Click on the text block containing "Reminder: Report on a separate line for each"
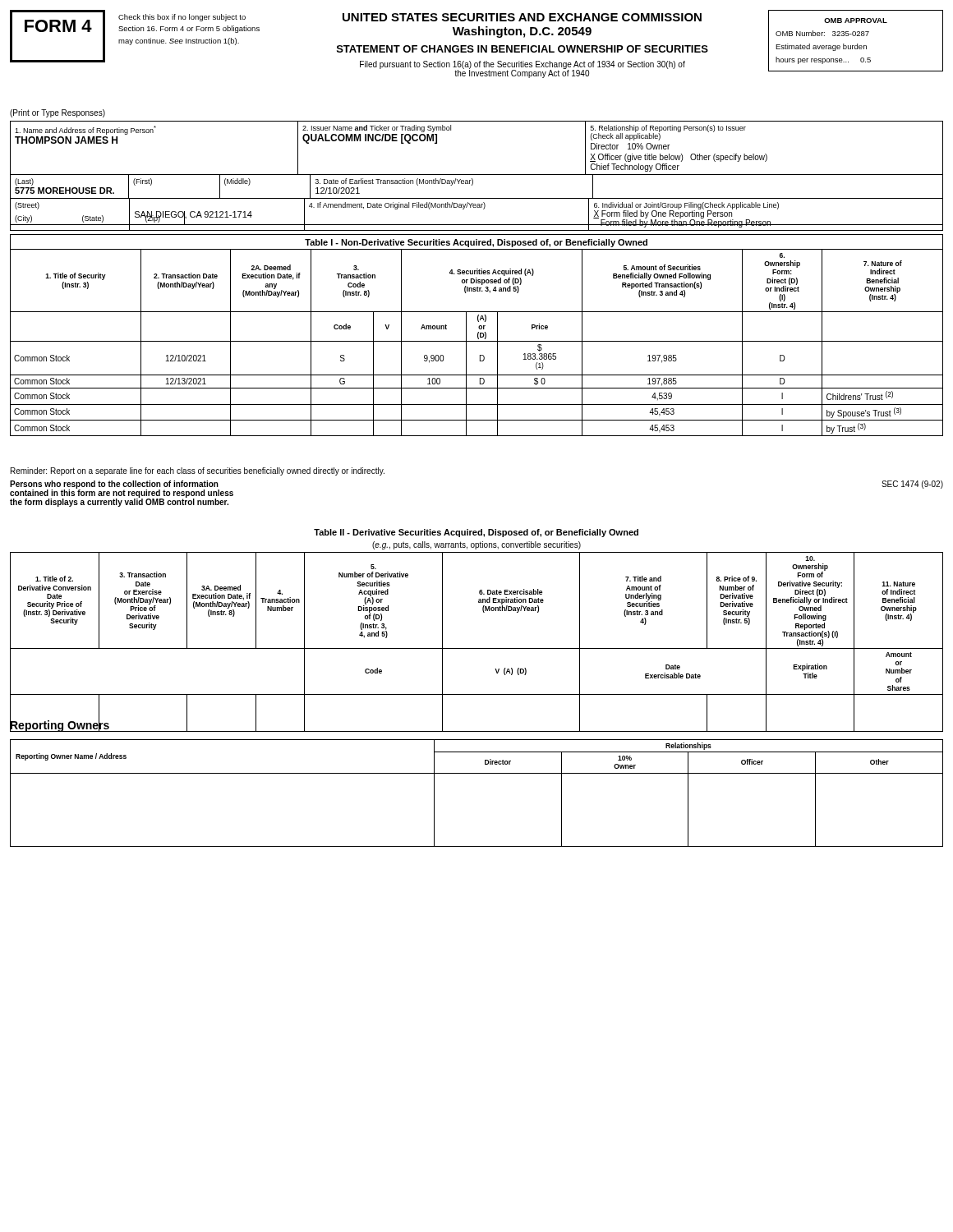The width and height of the screenshot is (953, 1232). point(197,471)
